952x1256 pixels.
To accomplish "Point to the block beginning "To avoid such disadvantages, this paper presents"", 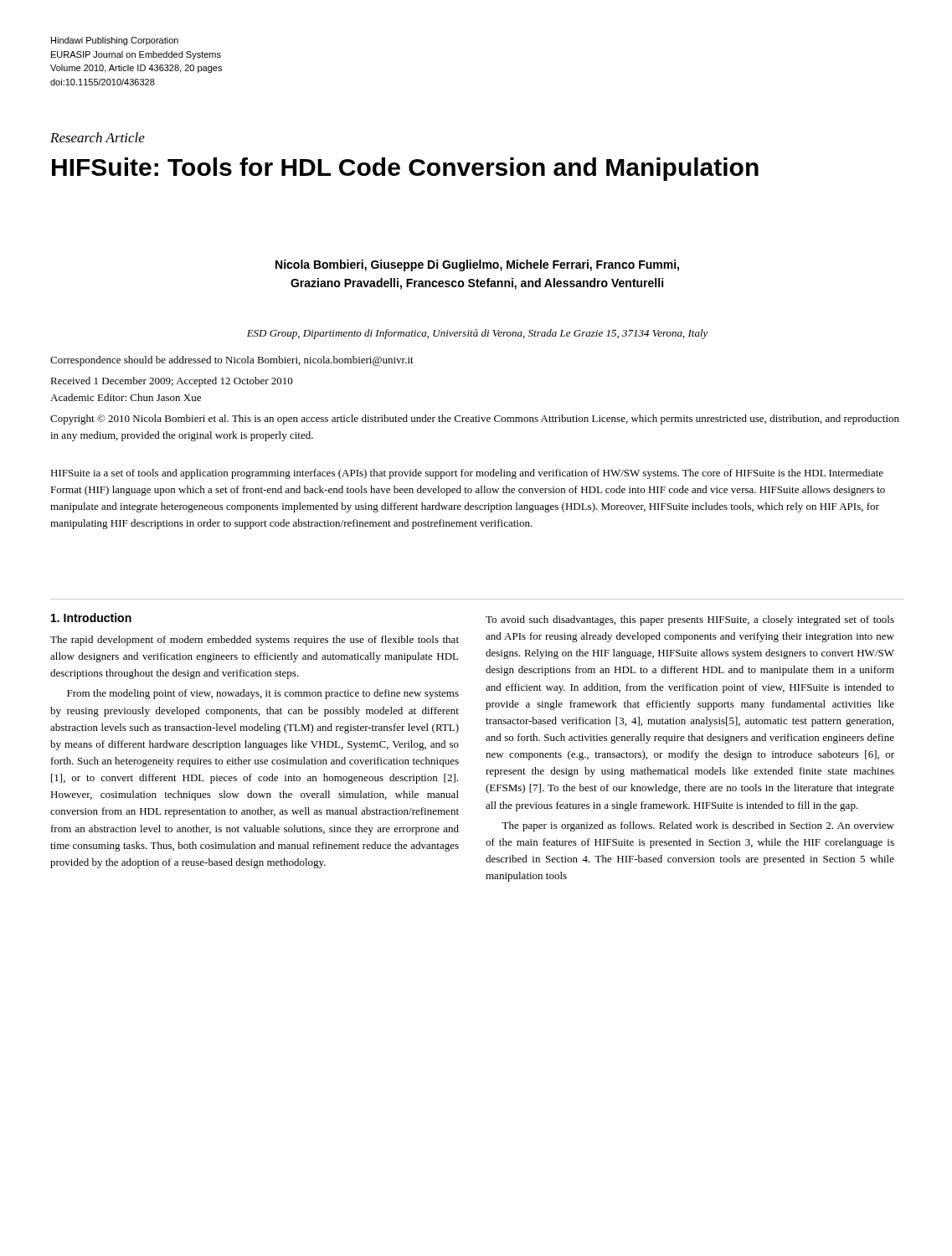I will pyautogui.click(x=690, y=748).
